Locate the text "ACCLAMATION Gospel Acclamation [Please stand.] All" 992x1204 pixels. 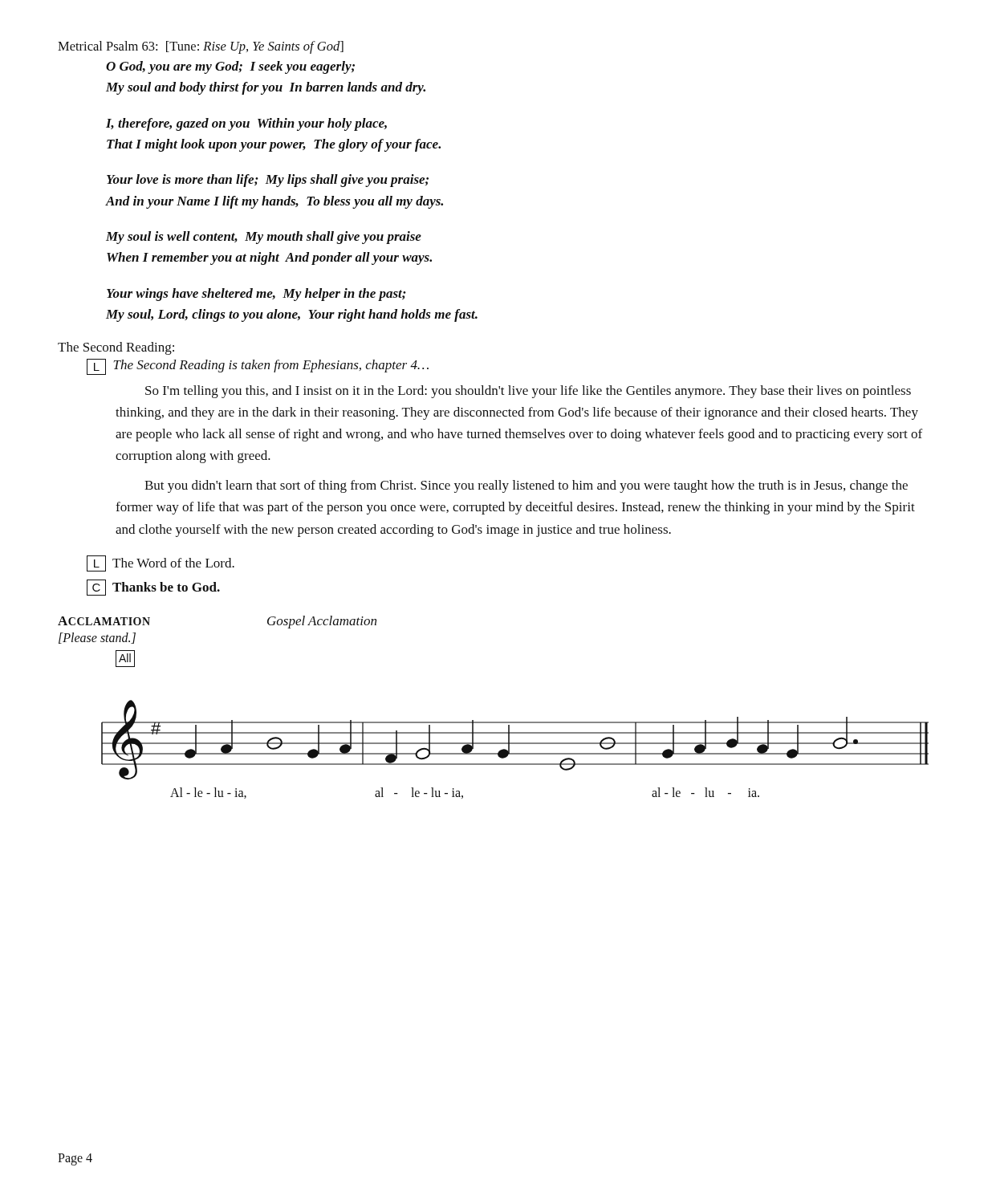click(106, 622)
